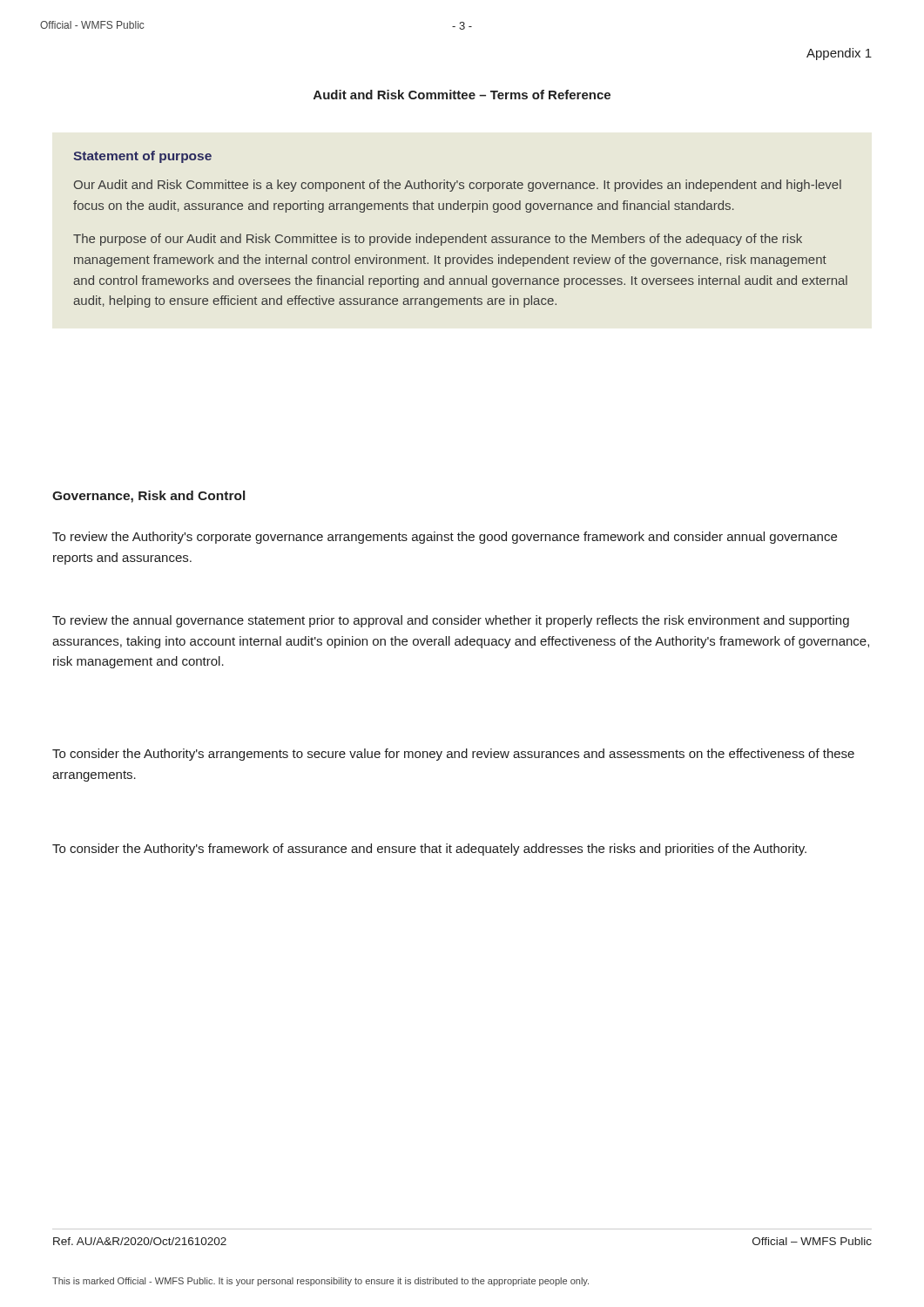Image resolution: width=924 pixels, height=1307 pixels.
Task: Point to "Statement of purpose"
Action: 143,156
